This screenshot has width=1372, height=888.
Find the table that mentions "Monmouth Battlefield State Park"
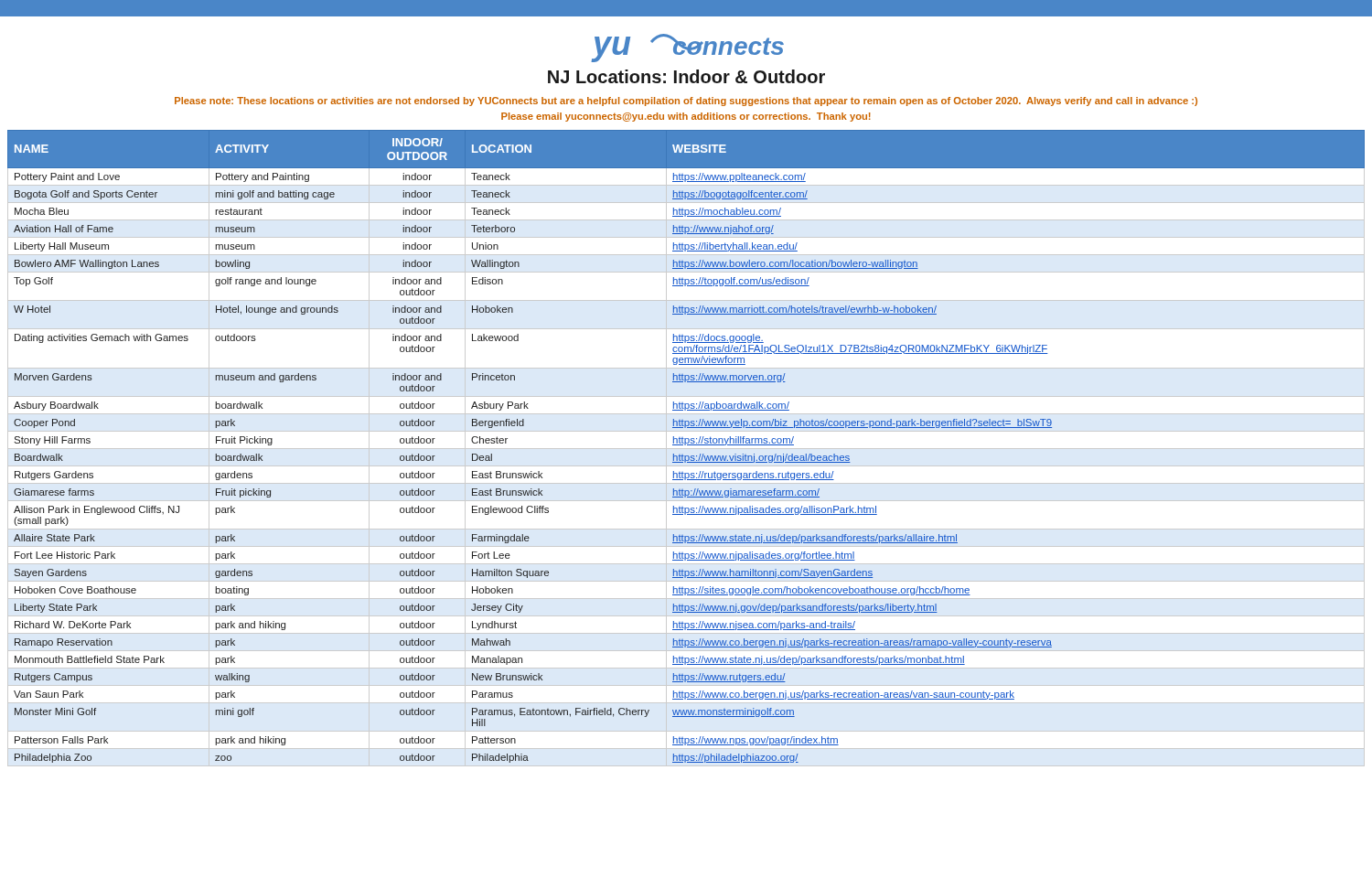[686, 448]
